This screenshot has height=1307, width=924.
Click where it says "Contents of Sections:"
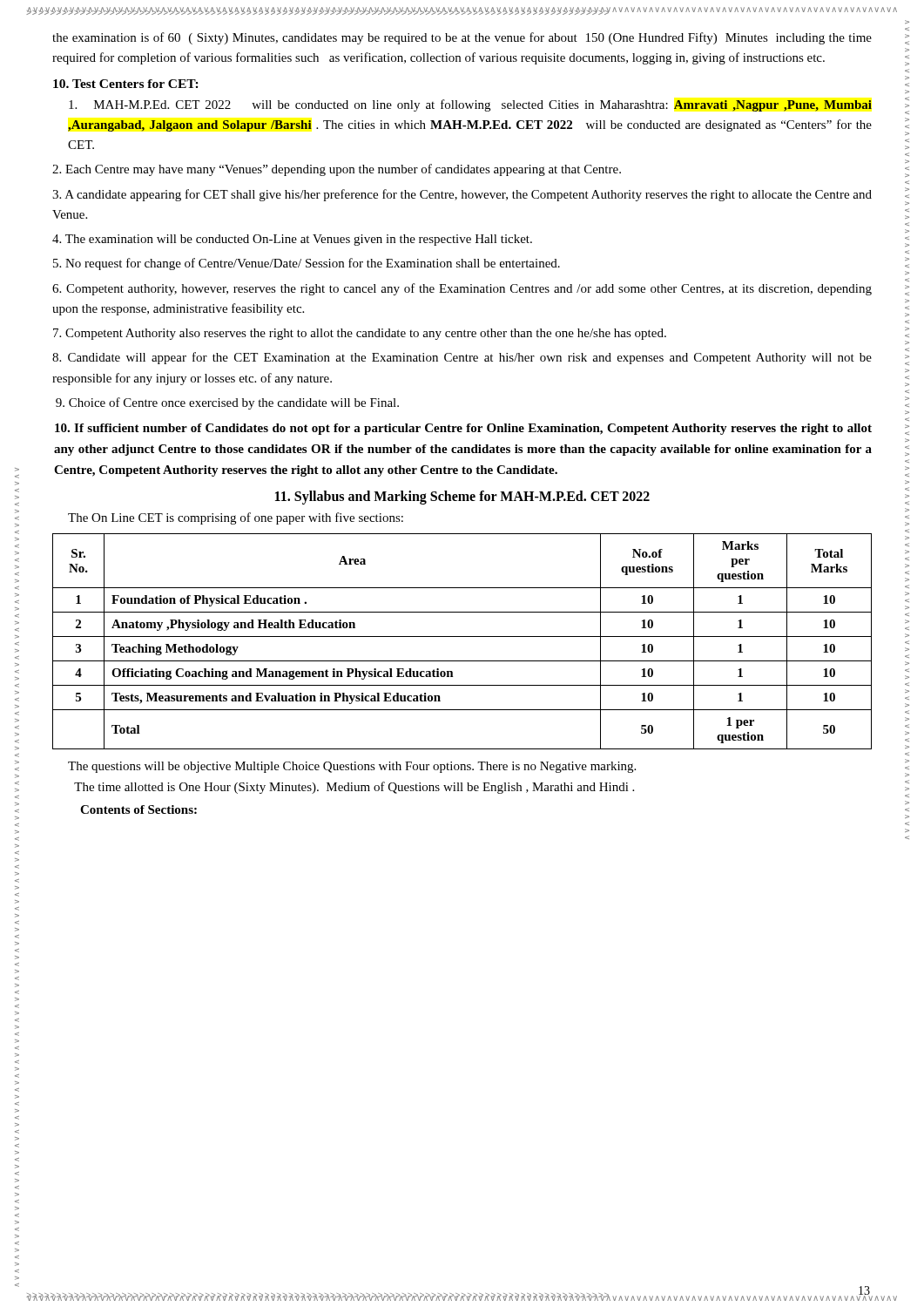pyautogui.click(x=139, y=809)
